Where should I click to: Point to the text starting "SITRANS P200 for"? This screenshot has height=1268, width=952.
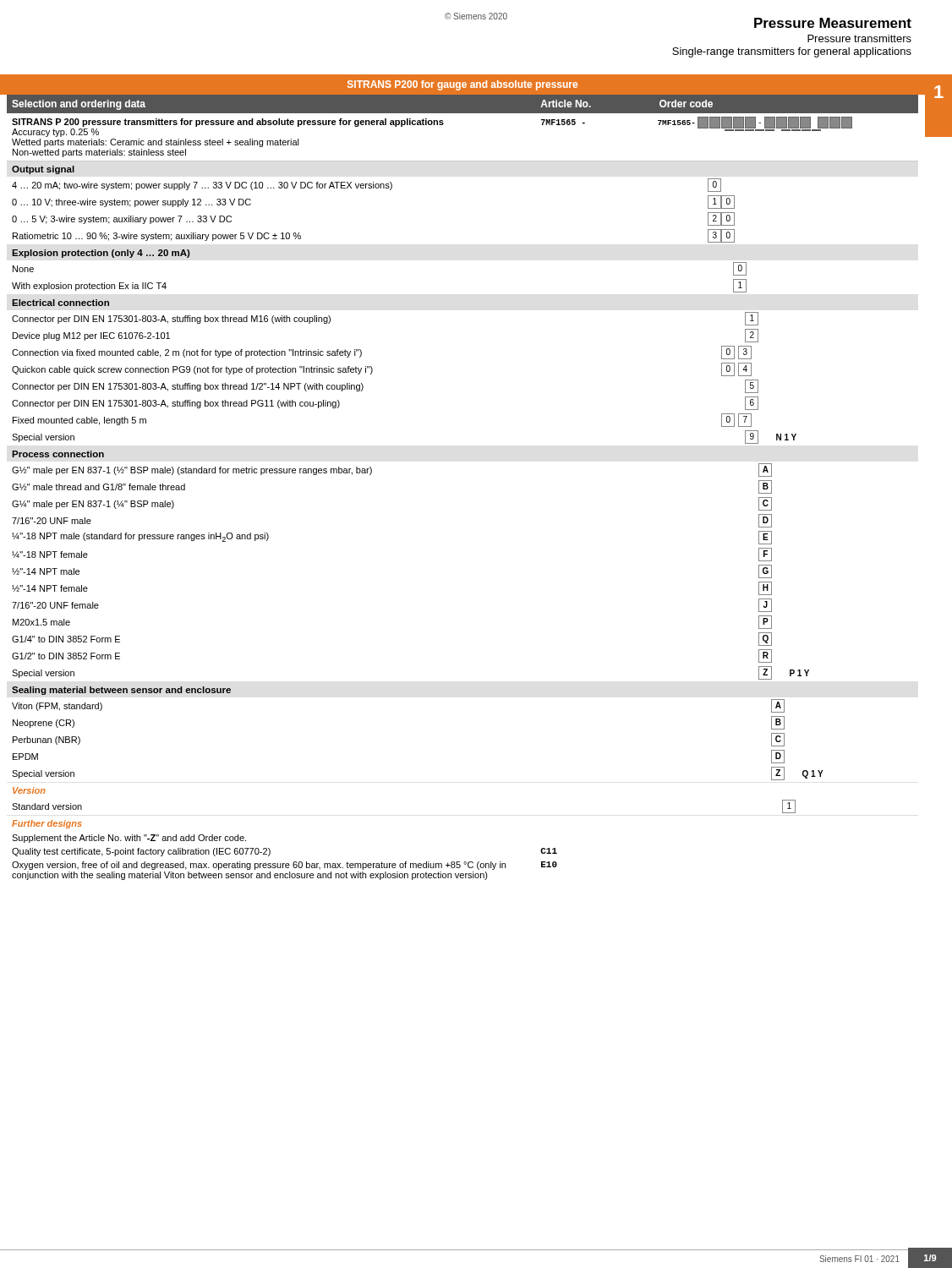(x=462, y=85)
